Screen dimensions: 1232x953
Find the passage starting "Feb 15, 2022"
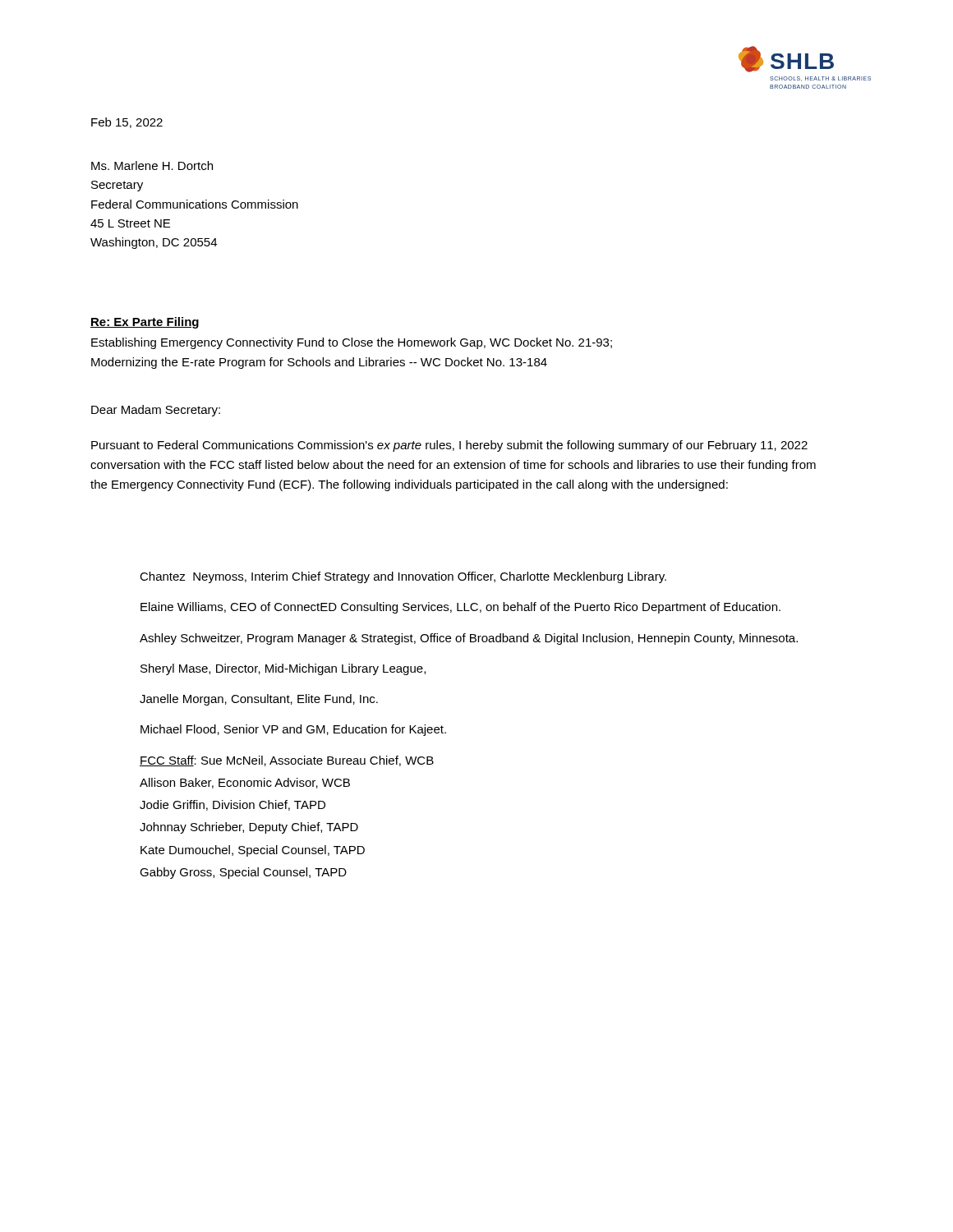tap(127, 122)
